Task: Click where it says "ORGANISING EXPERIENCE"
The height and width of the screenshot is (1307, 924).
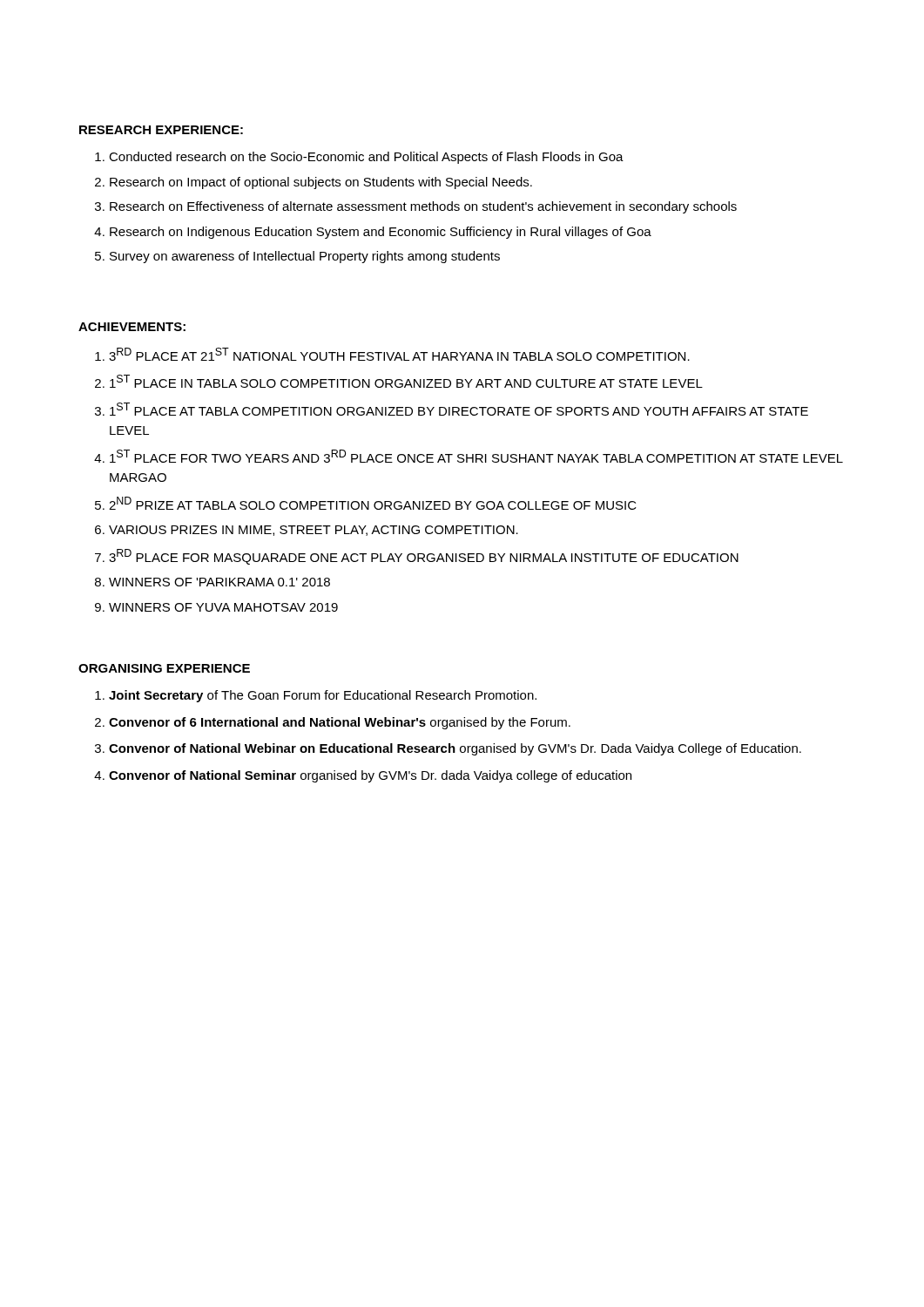Action: click(164, 668)
